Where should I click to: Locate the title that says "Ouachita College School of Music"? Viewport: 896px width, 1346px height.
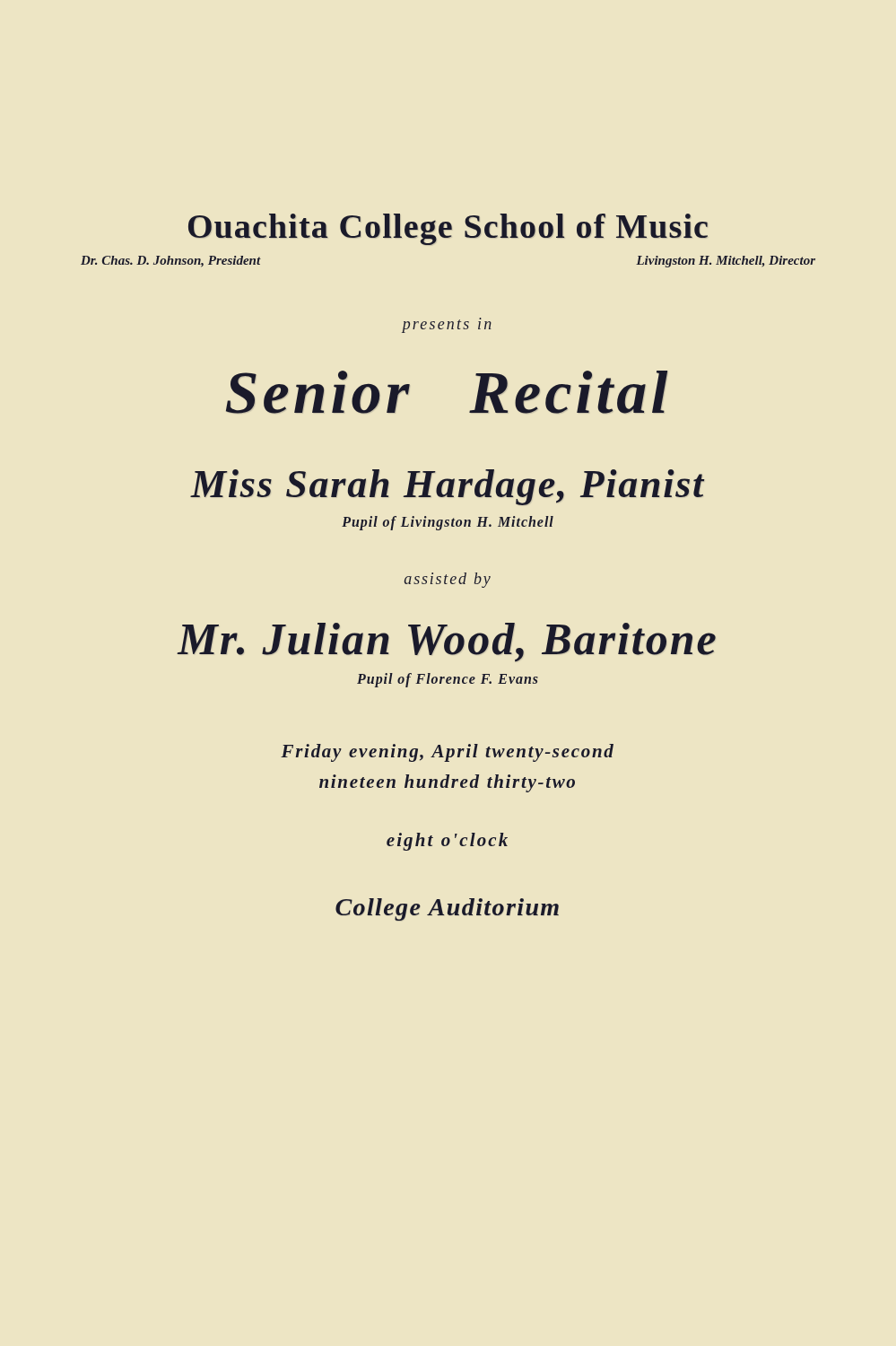448,226
